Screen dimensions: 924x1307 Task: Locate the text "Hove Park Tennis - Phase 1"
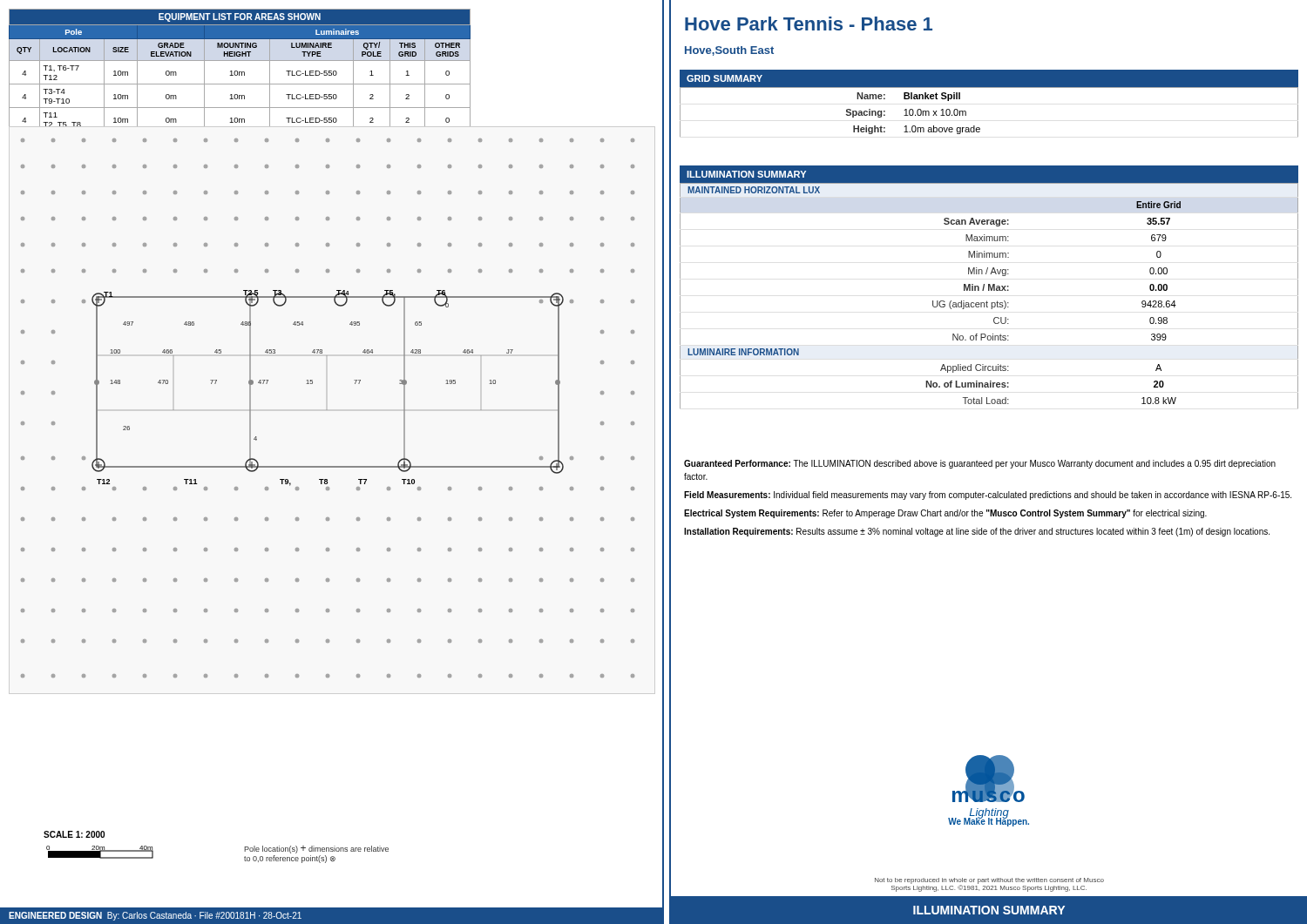click(x=808, y=24)
